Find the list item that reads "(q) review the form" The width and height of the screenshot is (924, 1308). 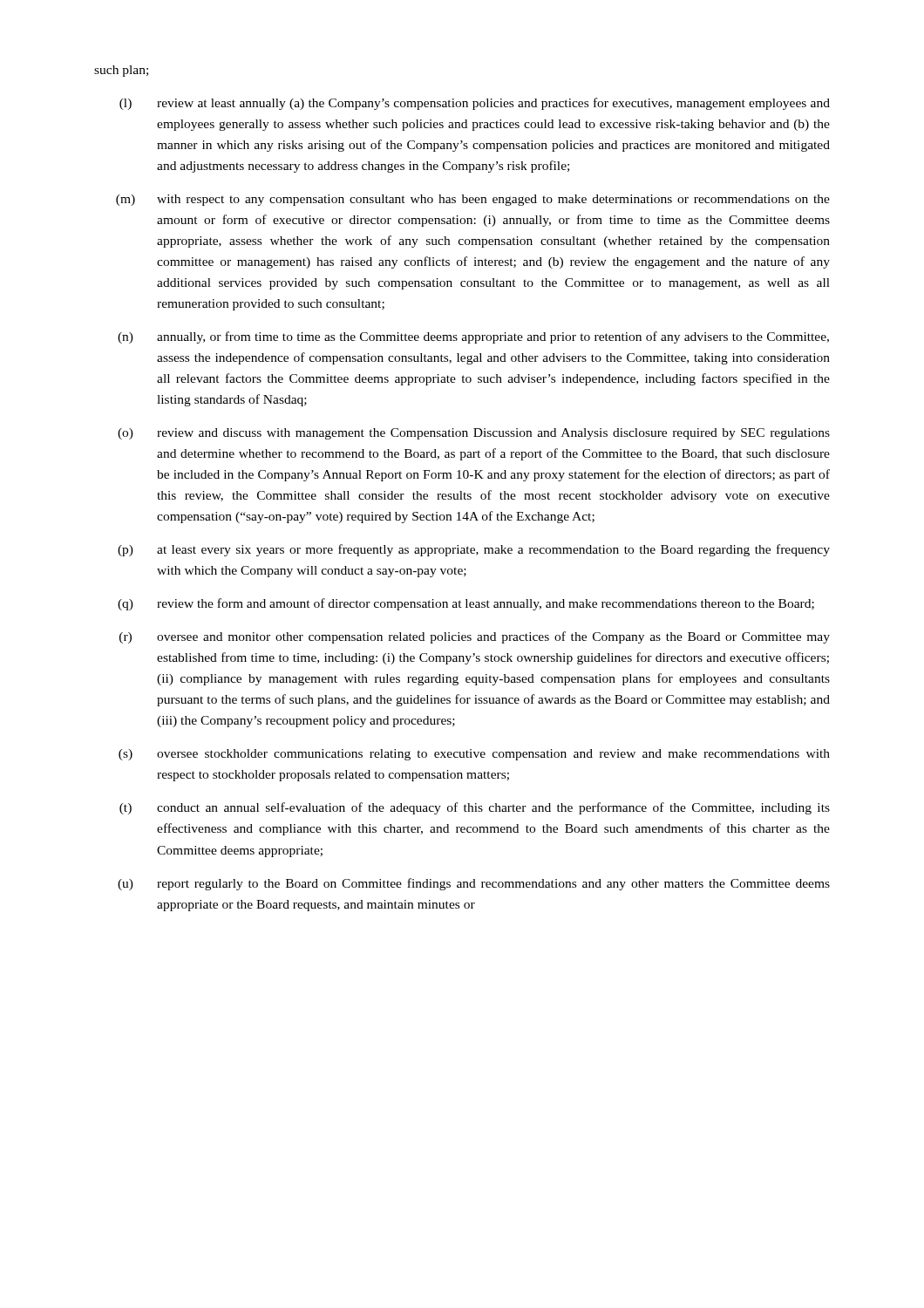pos(462,604)
